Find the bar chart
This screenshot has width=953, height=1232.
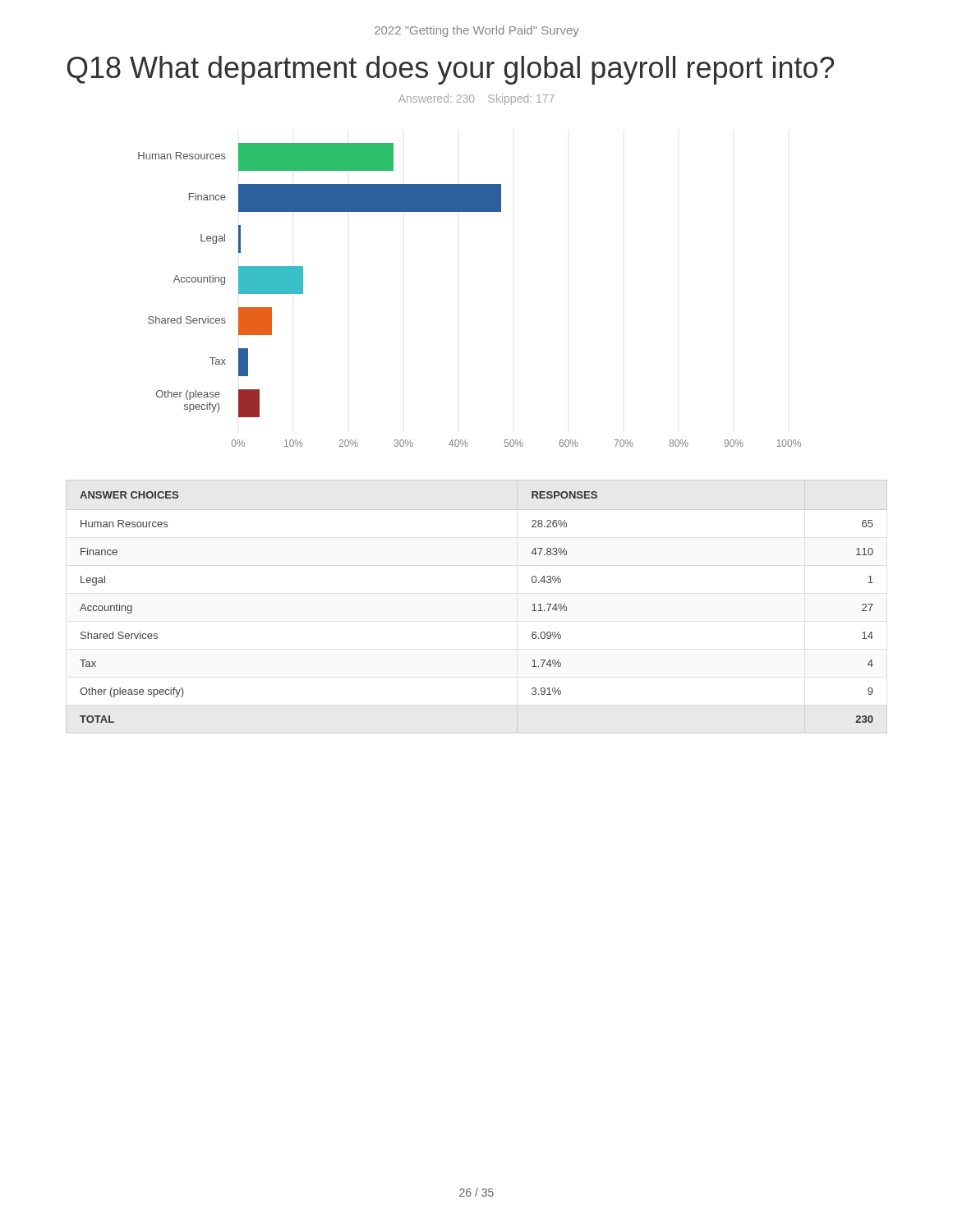pyautogui.click(x=476, y=286)
